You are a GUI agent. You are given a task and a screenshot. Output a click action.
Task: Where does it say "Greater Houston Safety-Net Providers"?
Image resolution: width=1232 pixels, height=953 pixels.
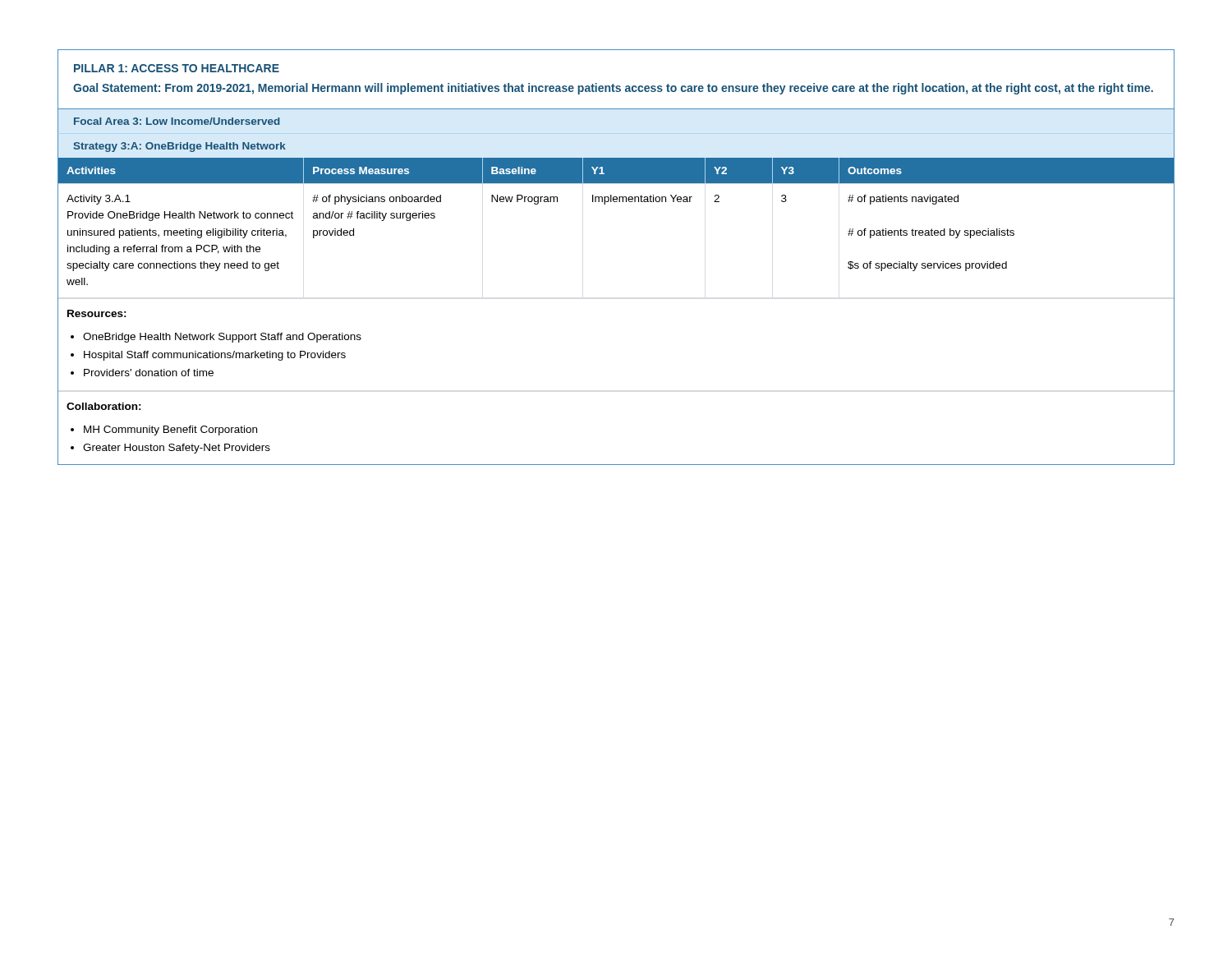pos(177,447)
